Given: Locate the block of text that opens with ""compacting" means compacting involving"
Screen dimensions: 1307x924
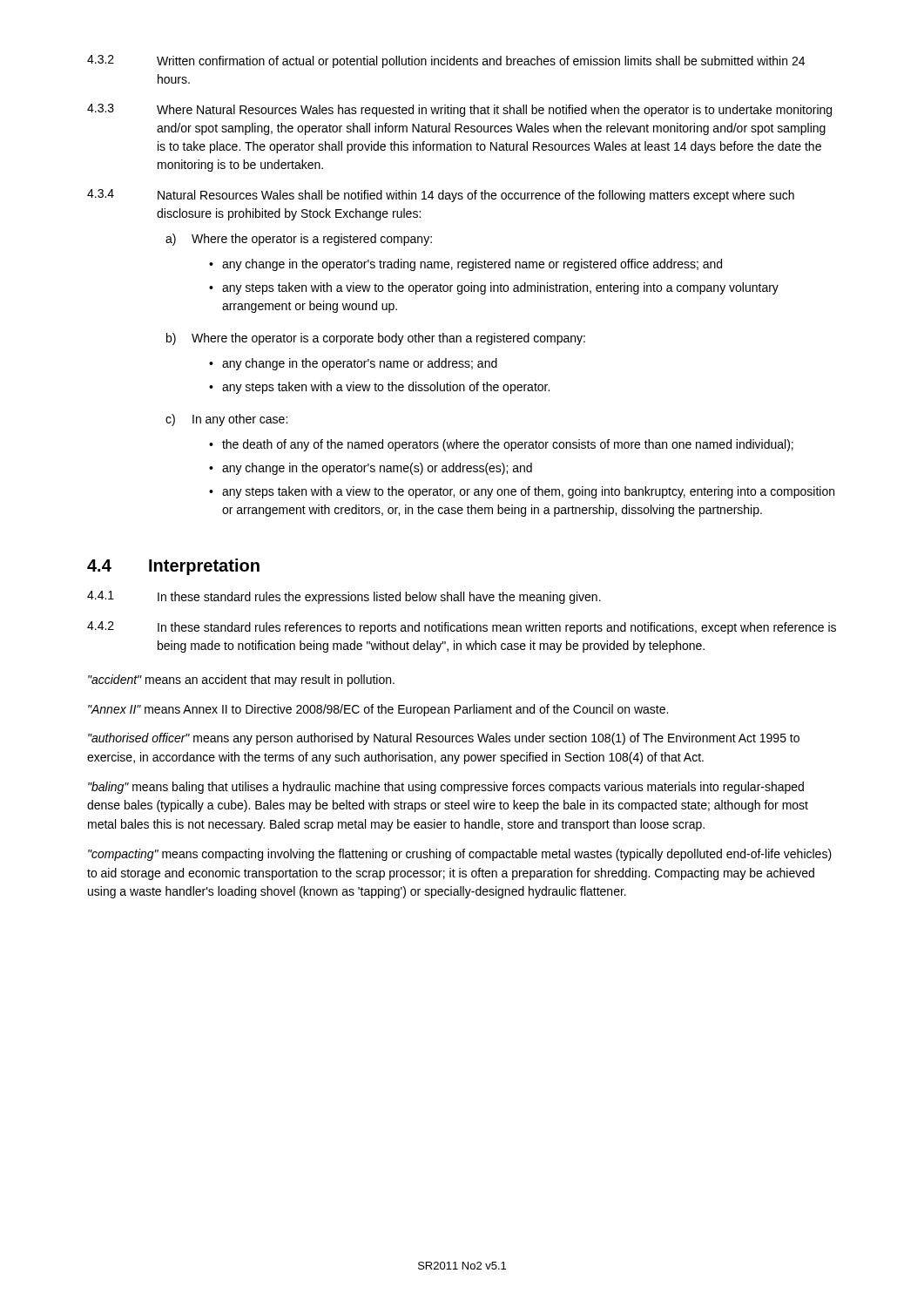Looking at the screenshot, I should 459,873.
